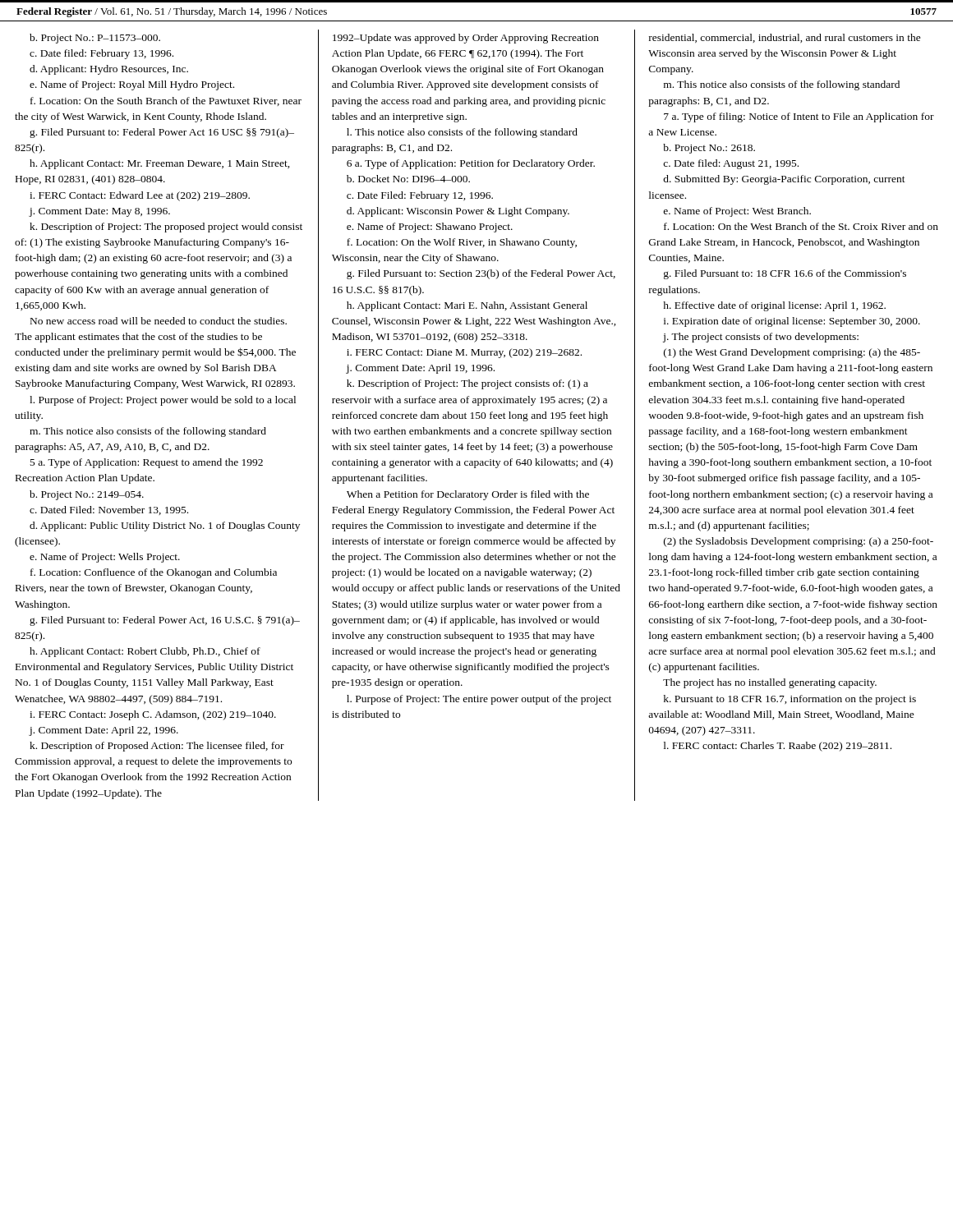This screenshot has height=1232, width=953.
Task: Select the region starting "b. Project No.: P–11573–000."
Action: tap(160, 415)
